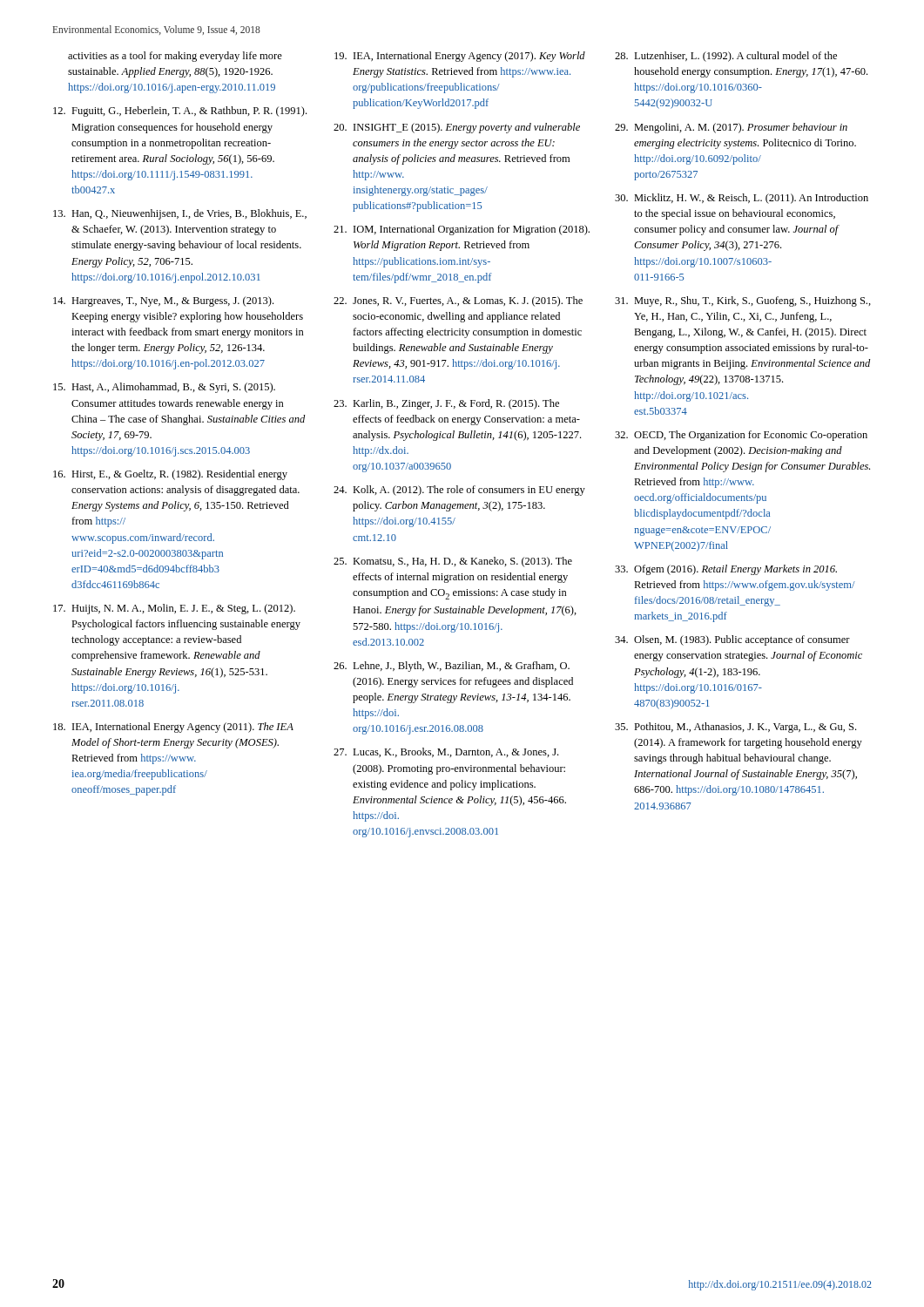The width and height of the screenshot is (924, 1307).
Task: Locate the element starting "34. Olsen, M. (1983)."
Action: (743, 671)
